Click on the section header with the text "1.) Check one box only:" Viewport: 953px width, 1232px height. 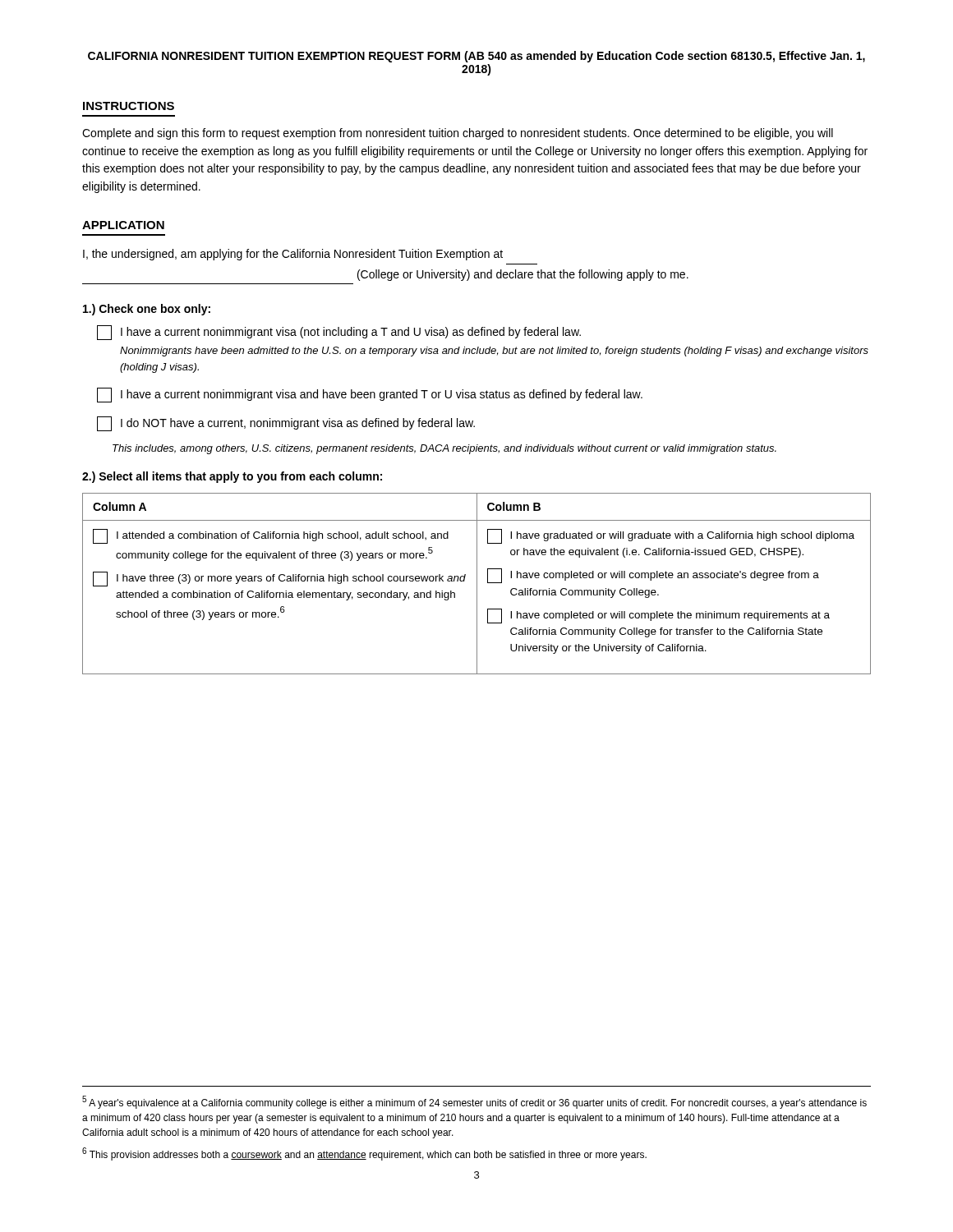pos(147,309)
